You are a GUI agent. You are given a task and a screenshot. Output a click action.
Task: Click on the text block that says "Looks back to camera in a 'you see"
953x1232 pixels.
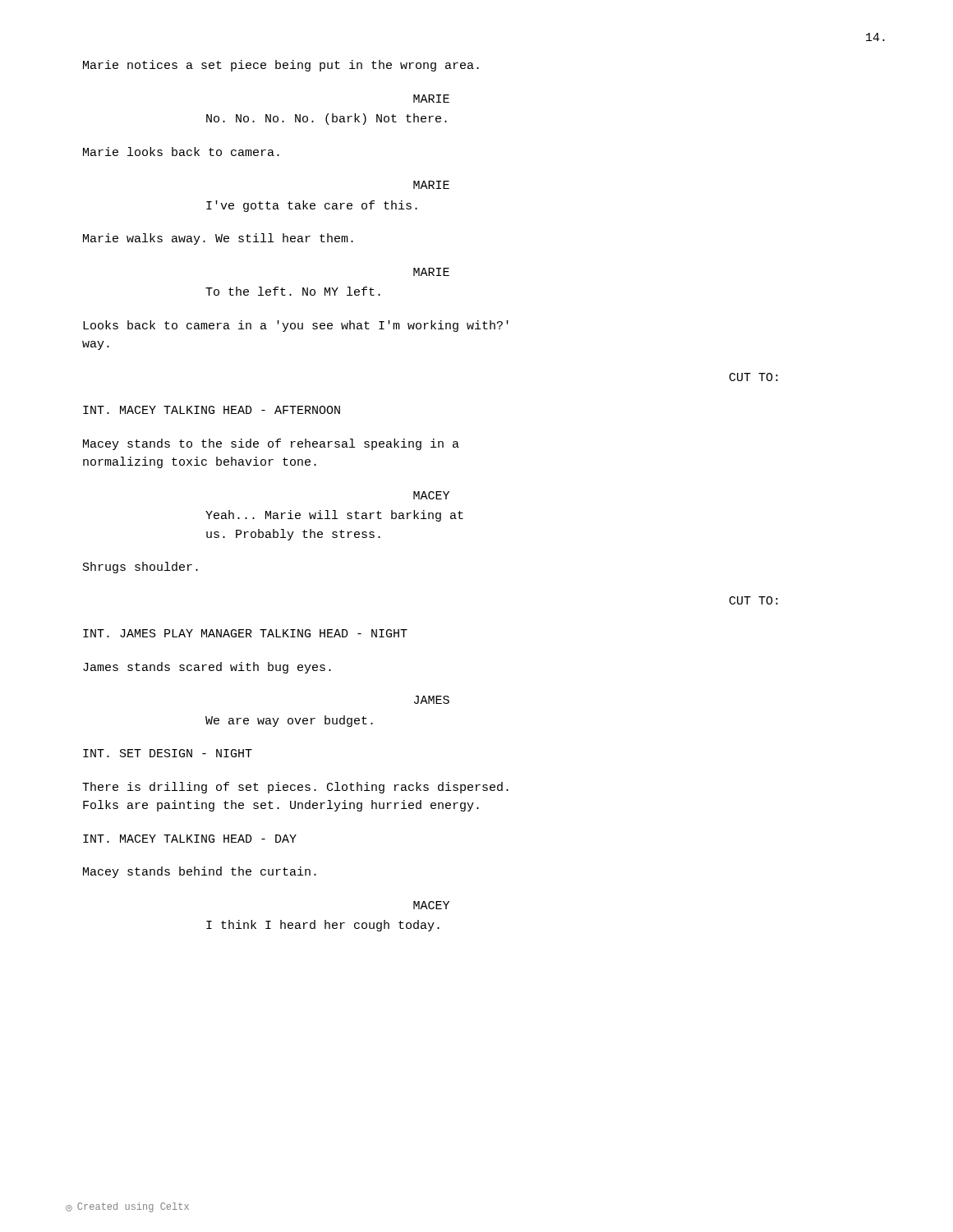297,335
